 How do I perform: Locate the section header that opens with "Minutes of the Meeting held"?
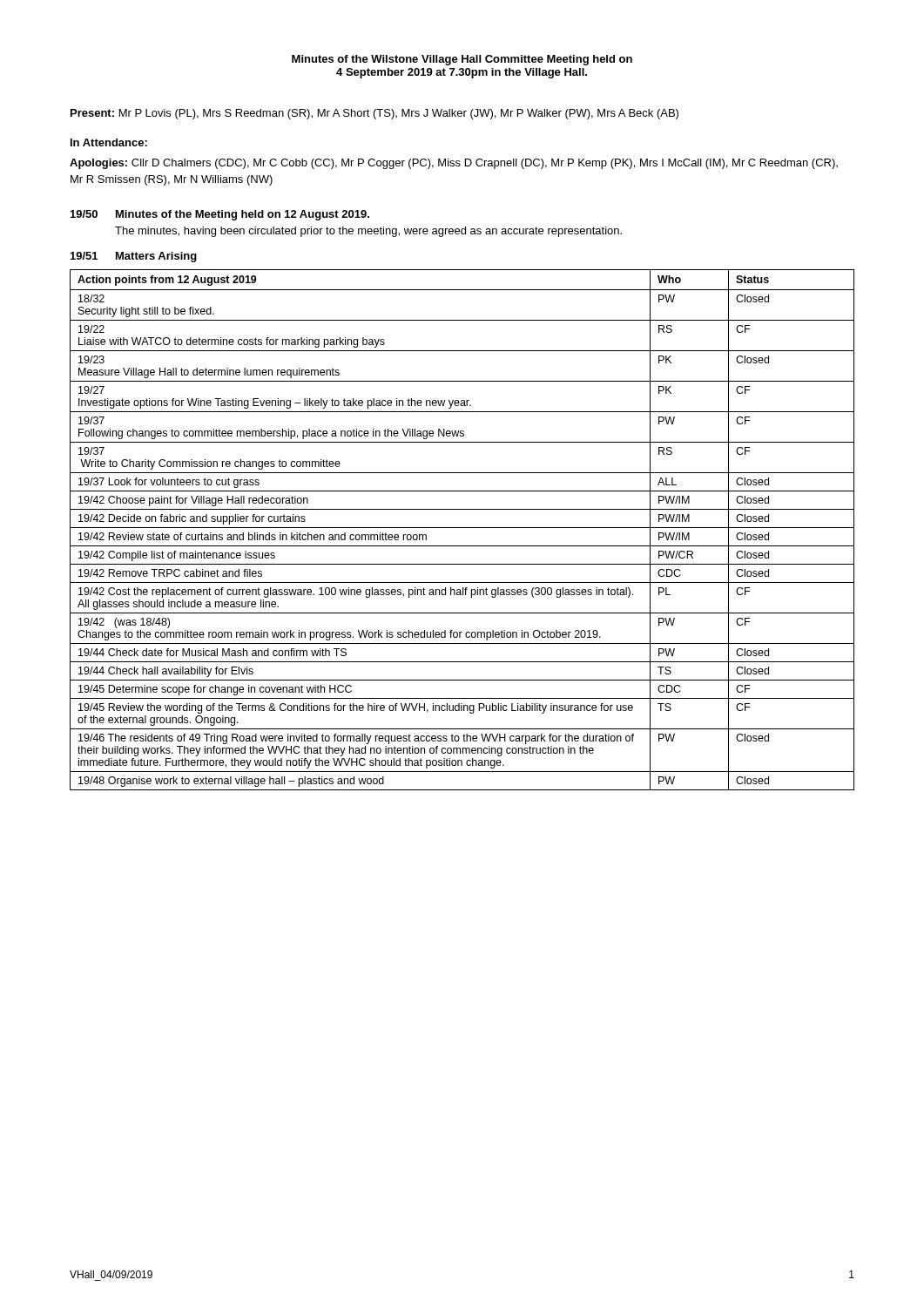[x=242, y=213]
